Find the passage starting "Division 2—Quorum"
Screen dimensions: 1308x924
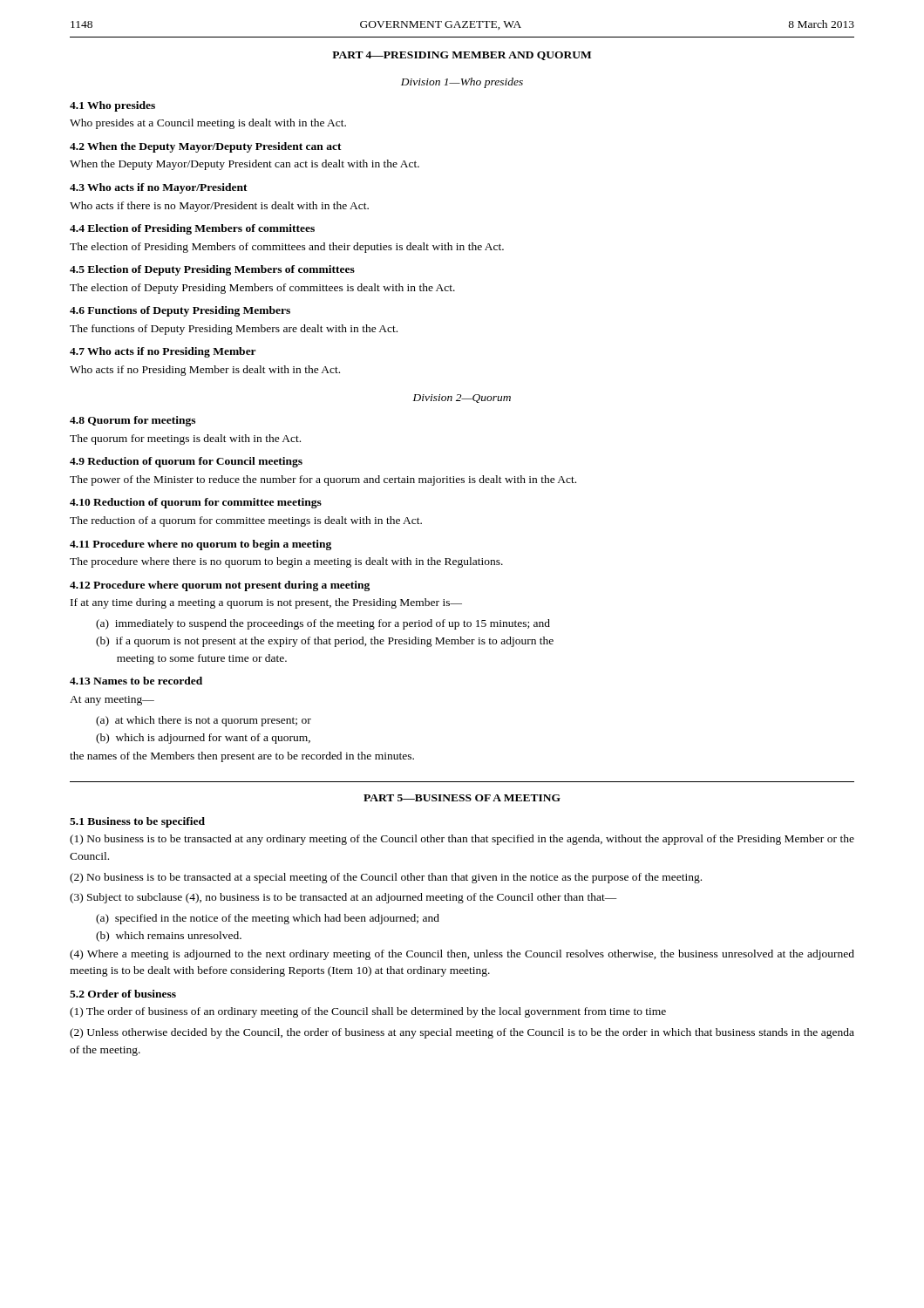coord(462,397)
